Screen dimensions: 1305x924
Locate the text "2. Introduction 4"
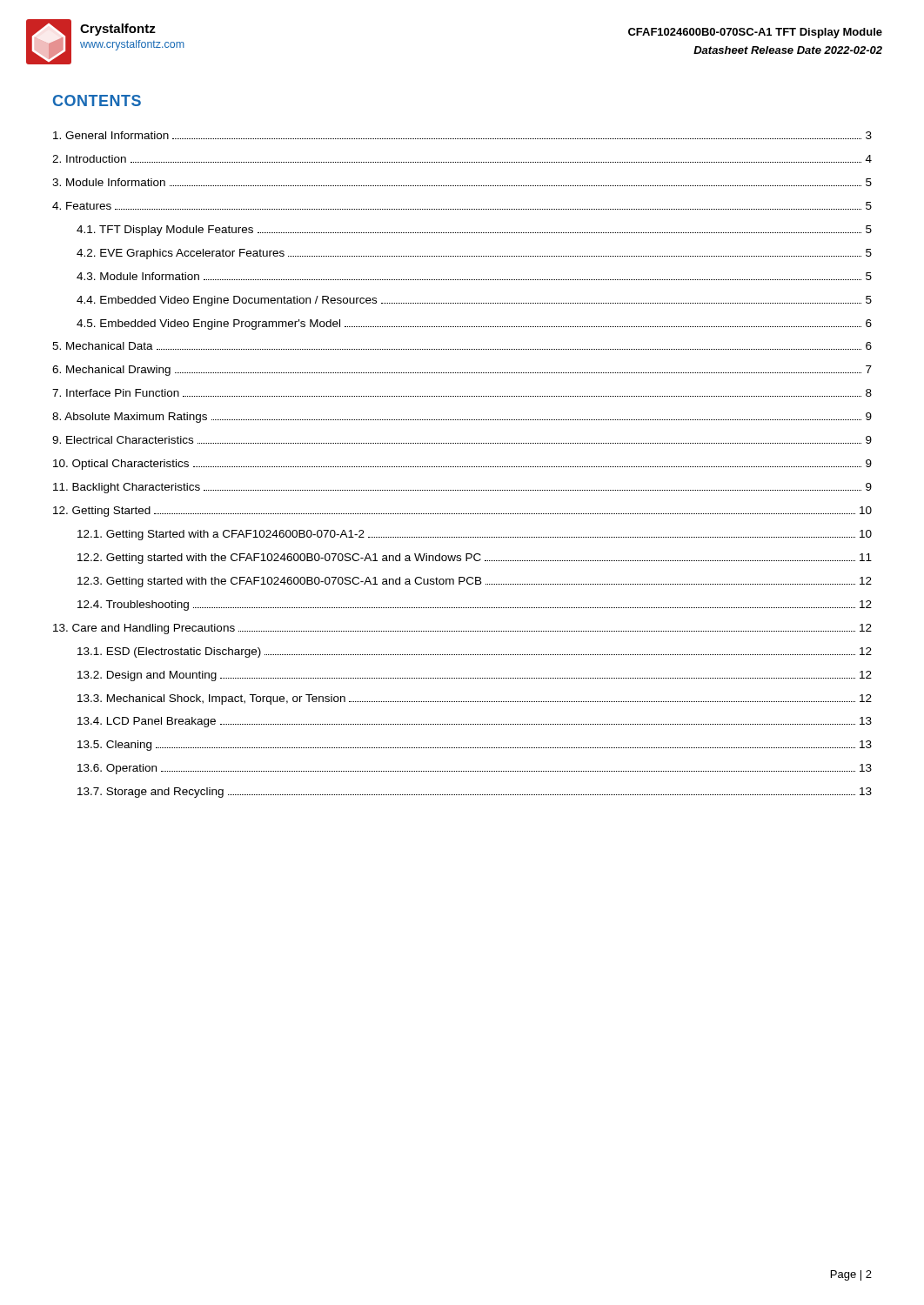pyautogui.click(x=462, y=160)
